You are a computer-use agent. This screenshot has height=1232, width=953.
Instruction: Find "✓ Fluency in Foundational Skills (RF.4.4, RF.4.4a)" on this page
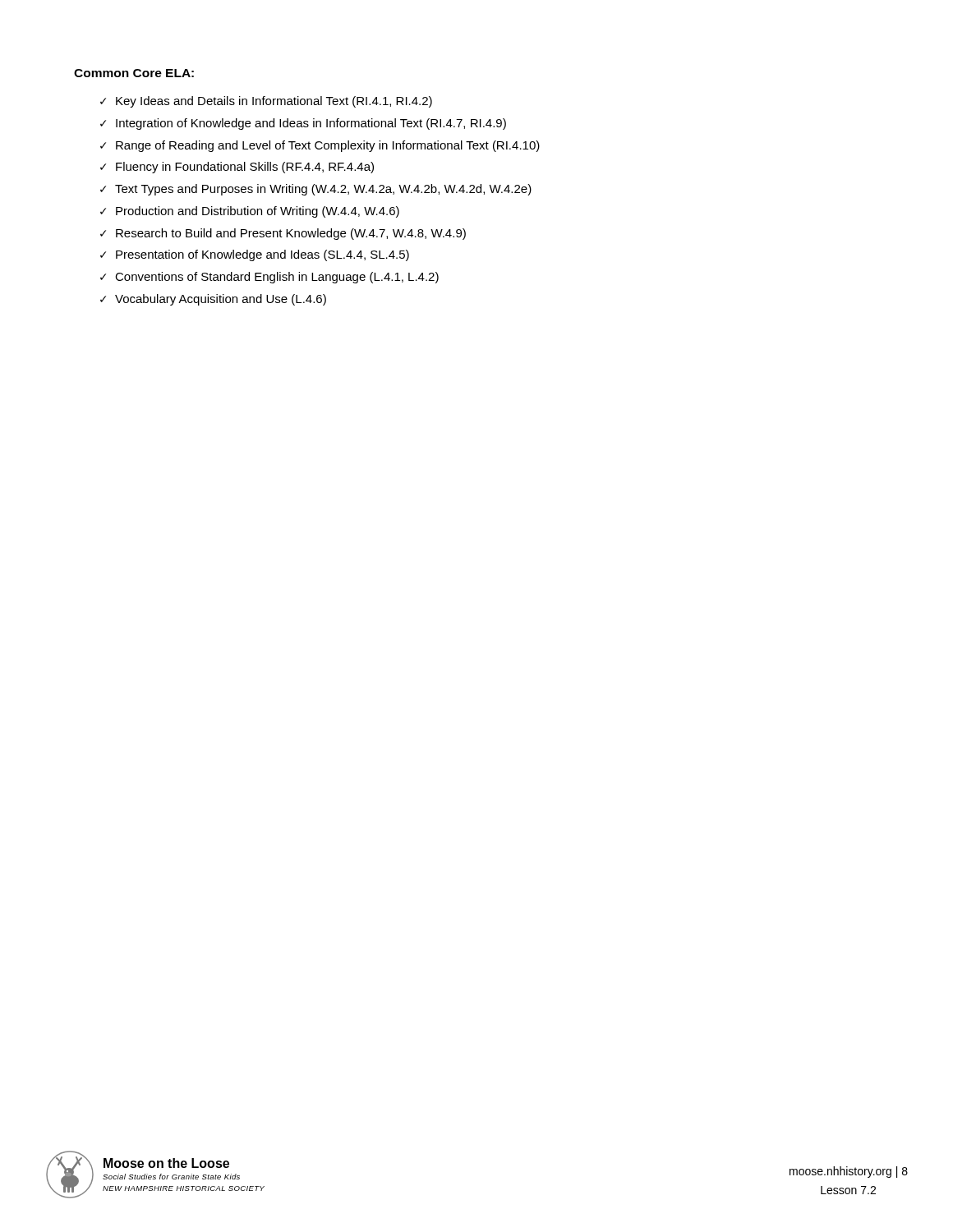pos(237,167)
